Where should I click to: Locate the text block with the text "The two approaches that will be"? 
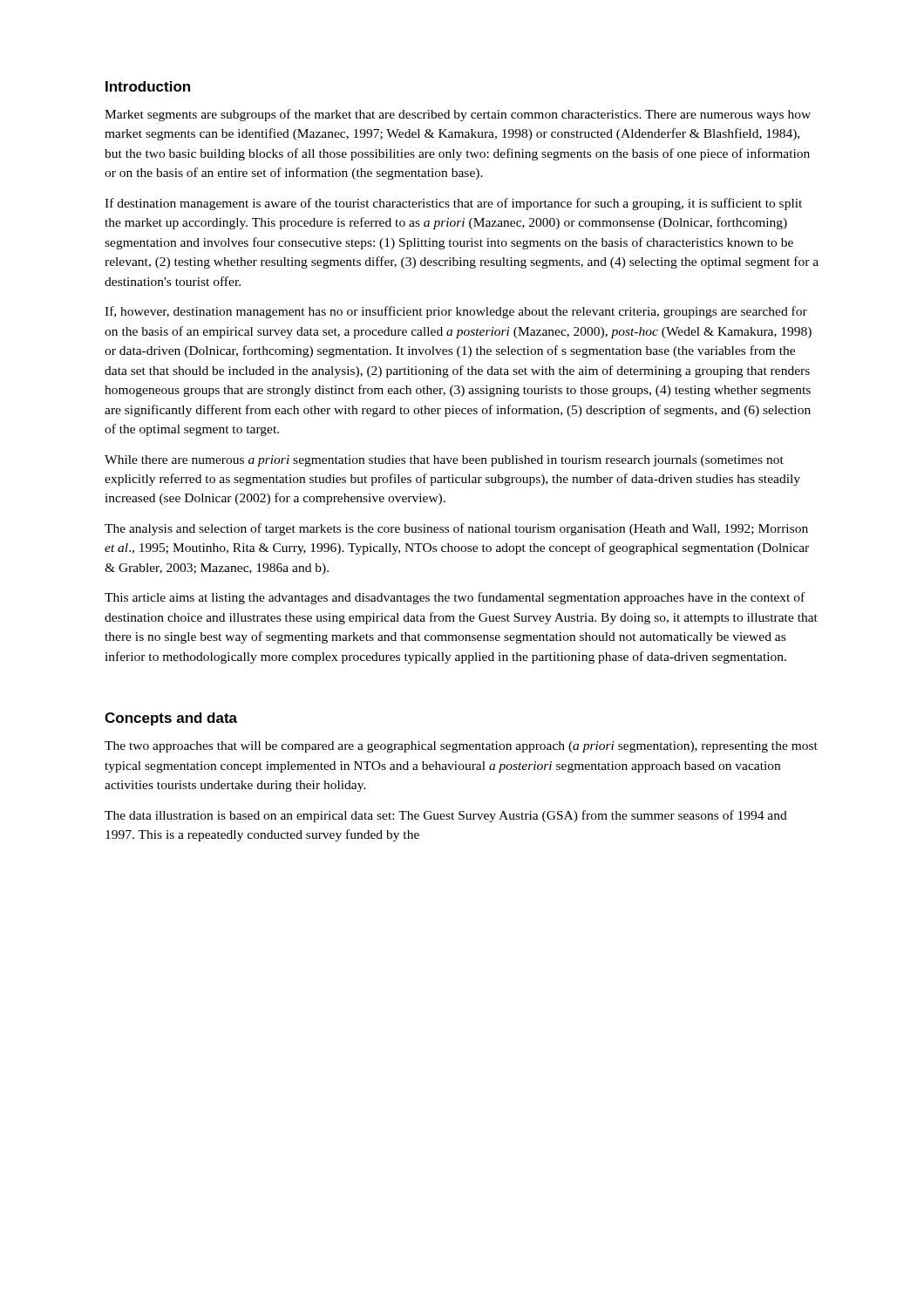pos(461,765)
